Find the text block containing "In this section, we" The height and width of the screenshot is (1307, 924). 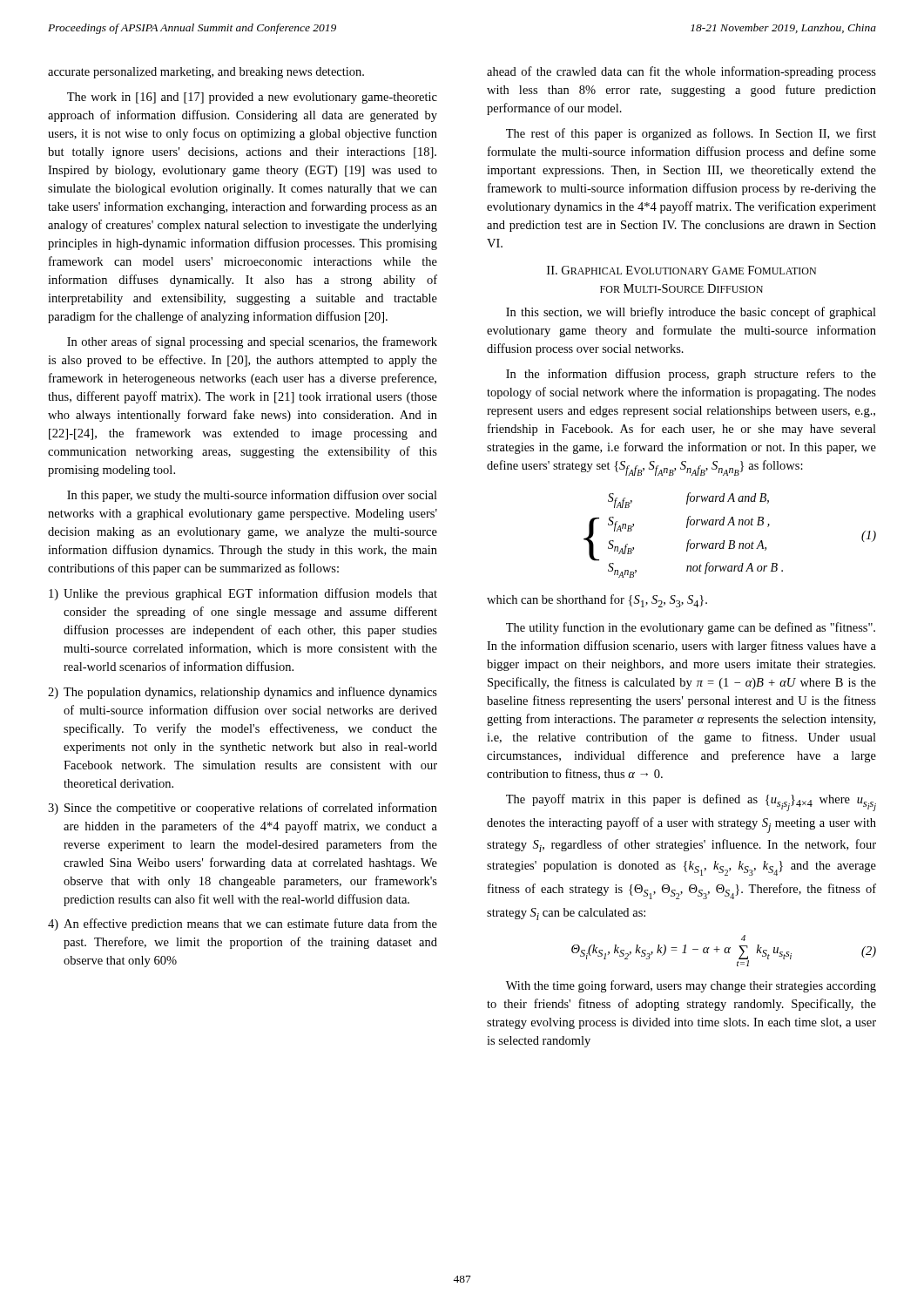[x=681, y=392]
